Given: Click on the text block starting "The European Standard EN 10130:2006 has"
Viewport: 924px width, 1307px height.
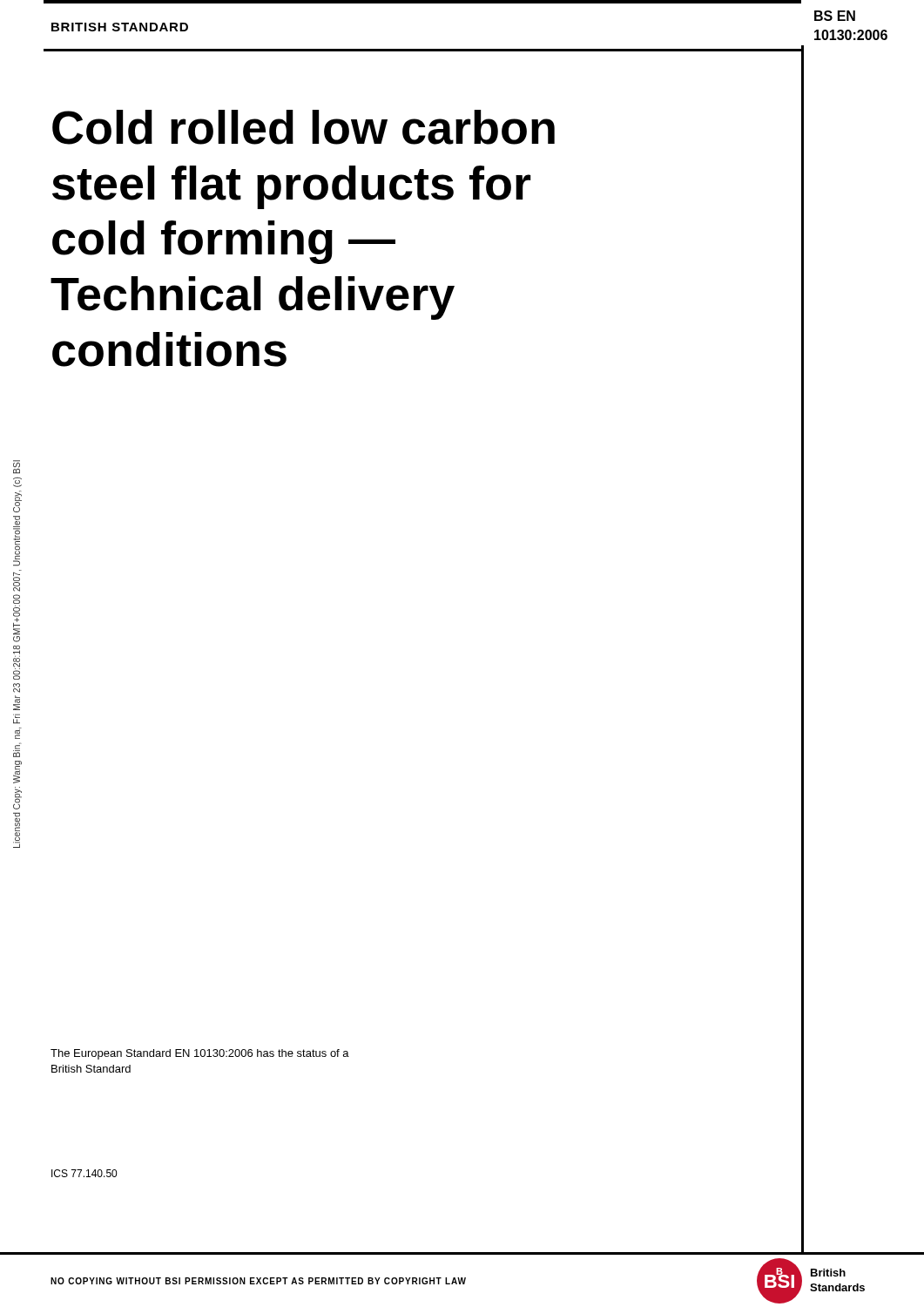Looking at the screenshot, I should [x=334, y=1061].
